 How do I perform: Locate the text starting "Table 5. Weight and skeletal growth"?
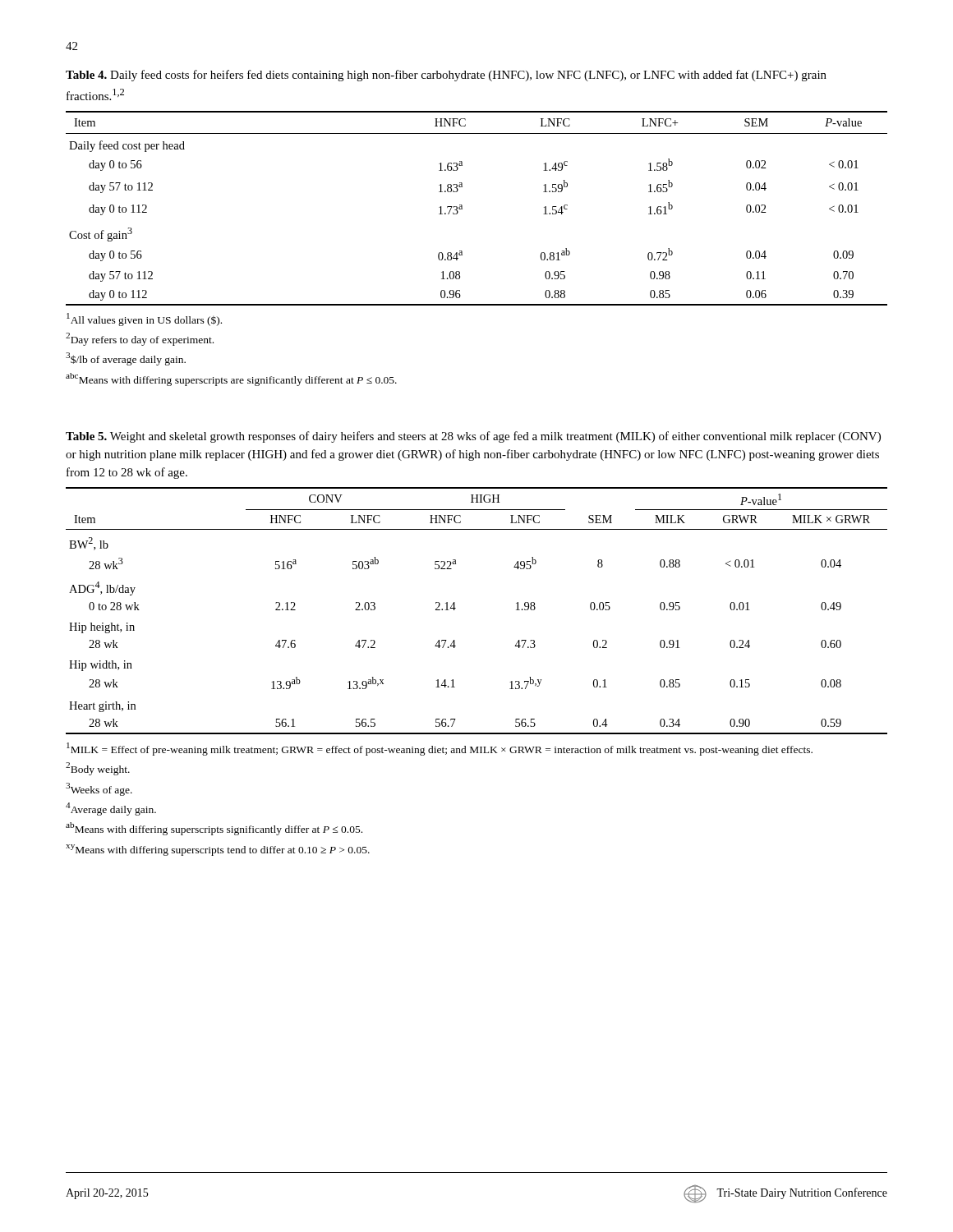(x=473, y=454)
